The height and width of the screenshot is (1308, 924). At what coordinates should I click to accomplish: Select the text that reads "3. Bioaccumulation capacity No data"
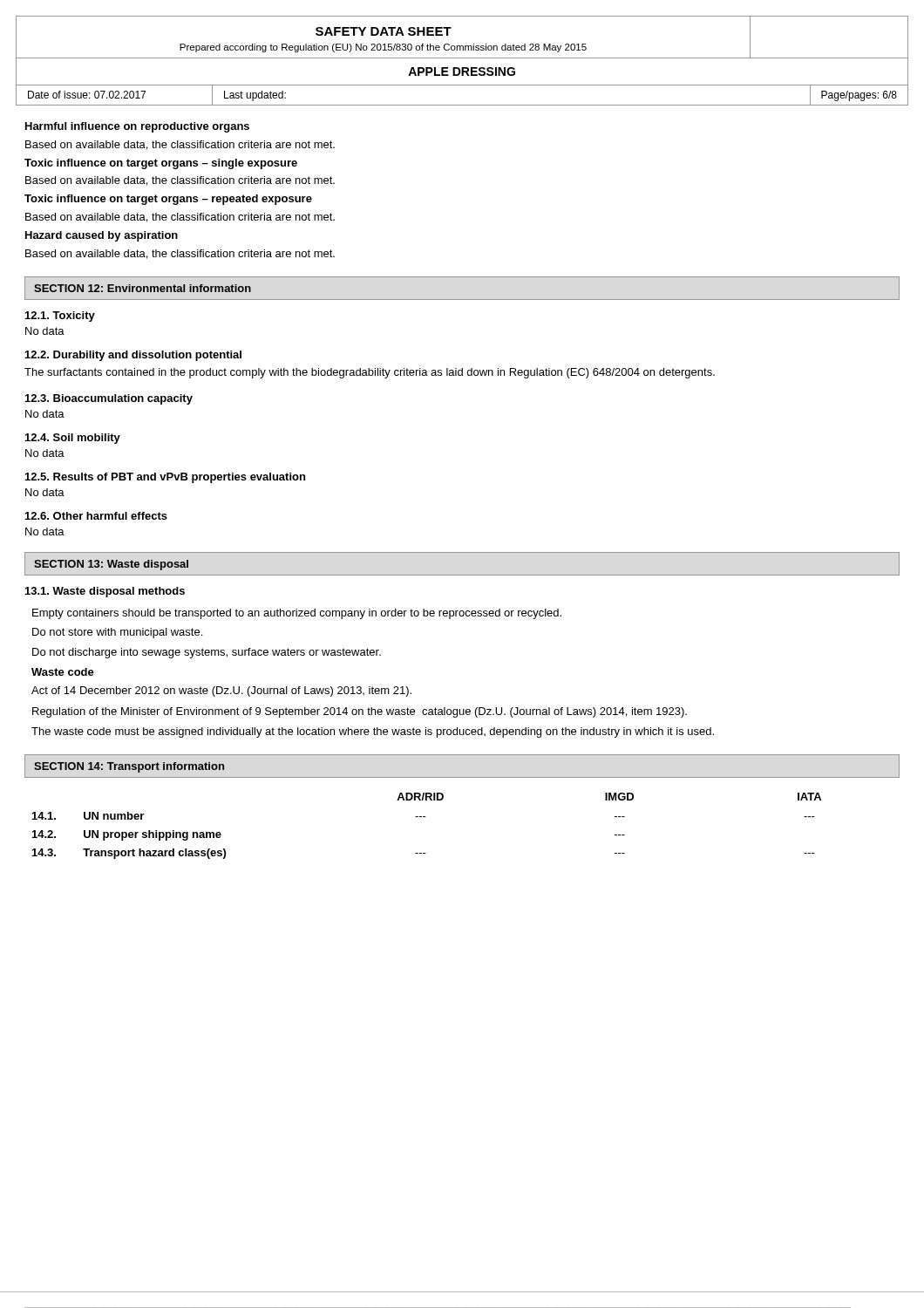click(109, 399)
